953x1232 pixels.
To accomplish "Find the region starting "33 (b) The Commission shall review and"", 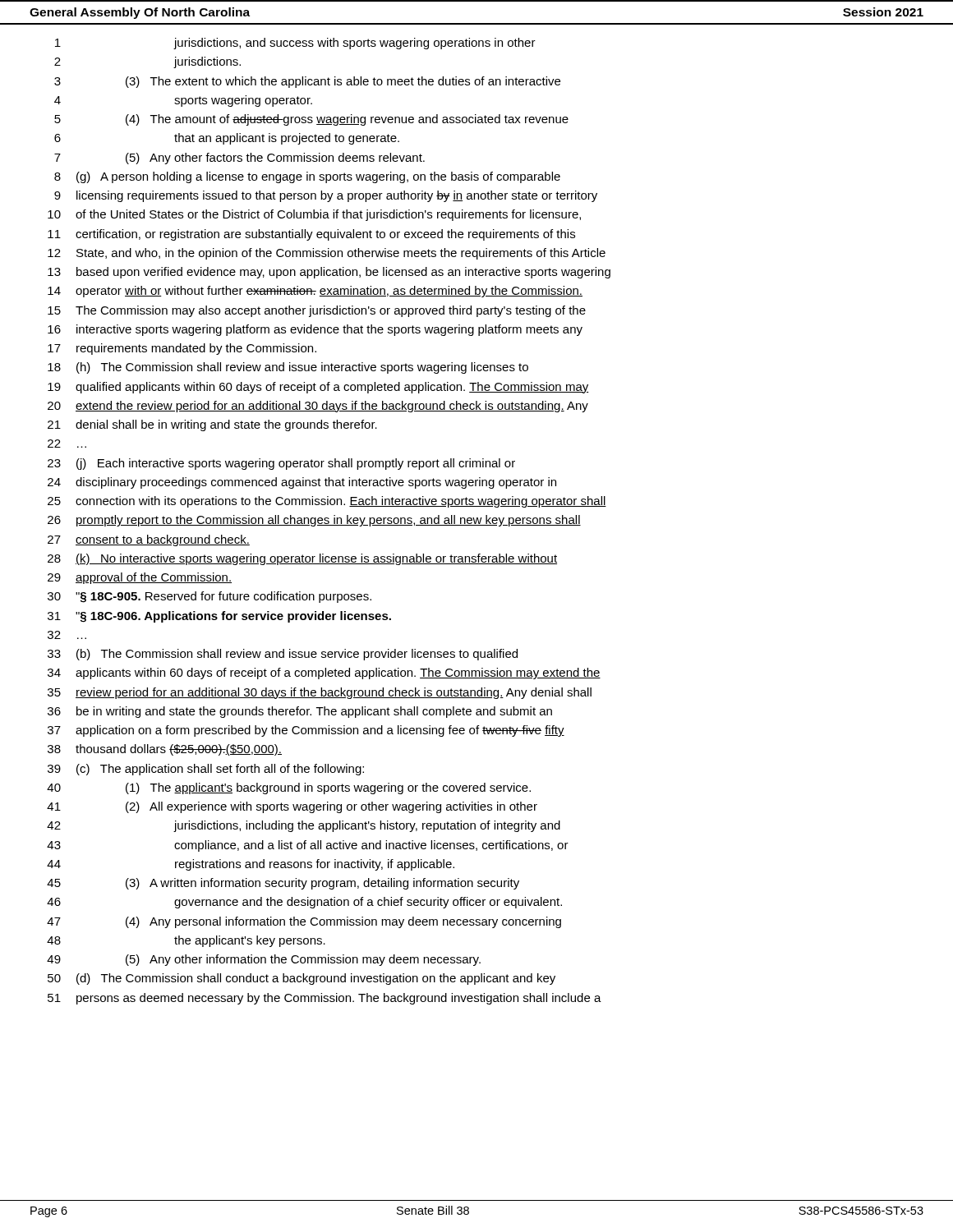I will [x=476, y=654].
